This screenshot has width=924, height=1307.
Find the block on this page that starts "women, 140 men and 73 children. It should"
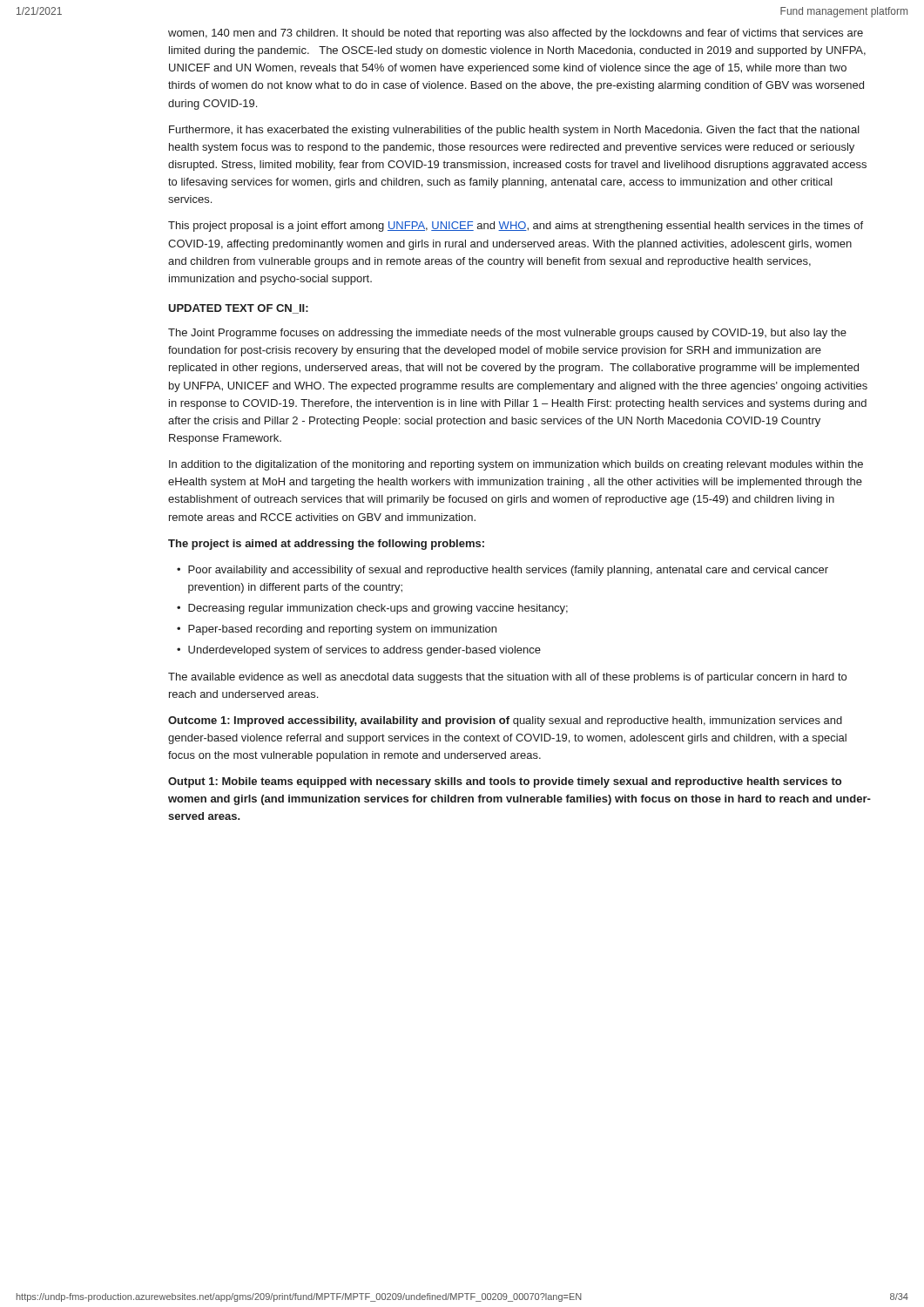point(520,68)
